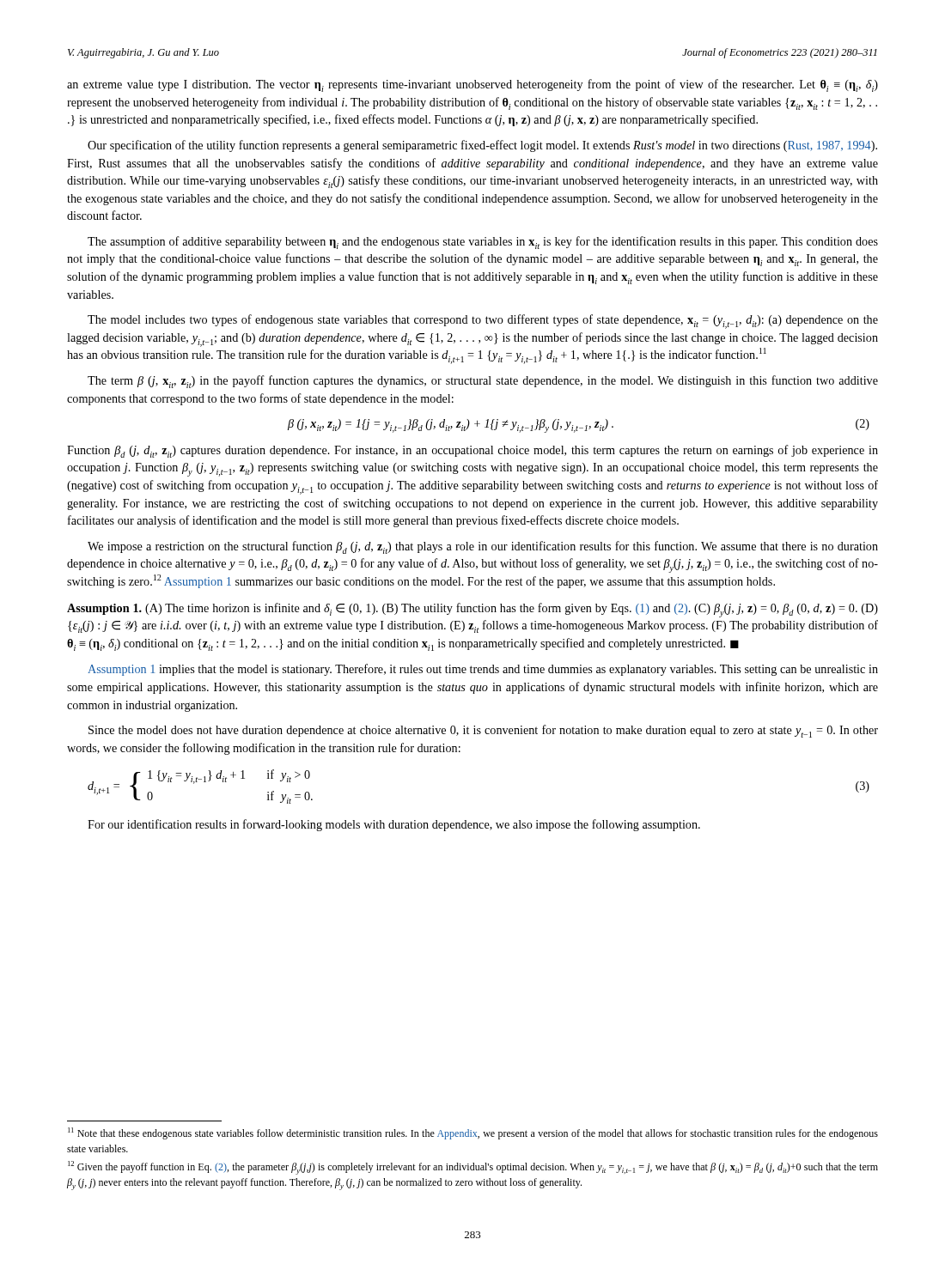Navigate to the text block starting "β (j, xit, zit) = 1{j"

[468, 424]
